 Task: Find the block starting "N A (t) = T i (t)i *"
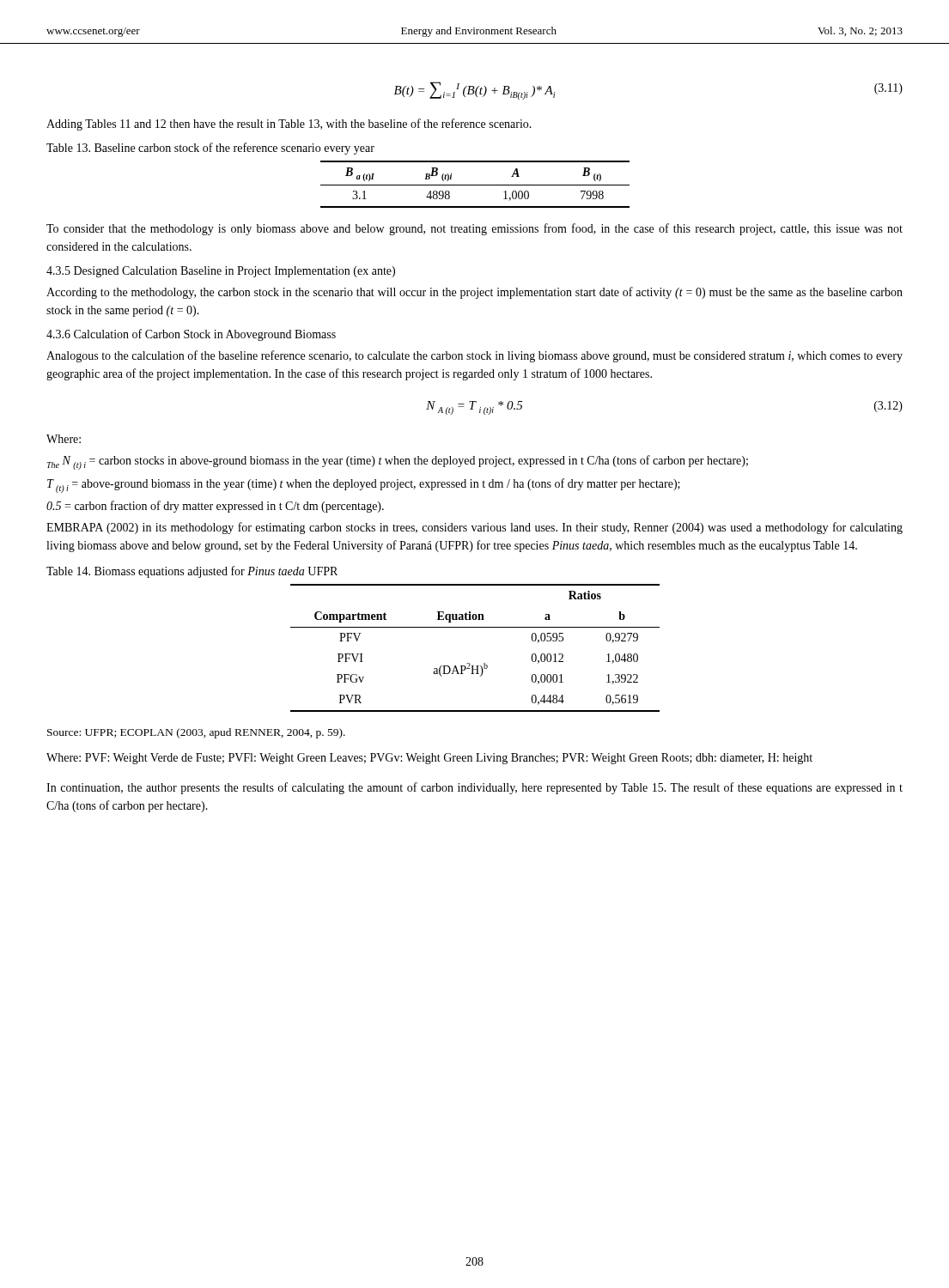[x=473, y=407]
